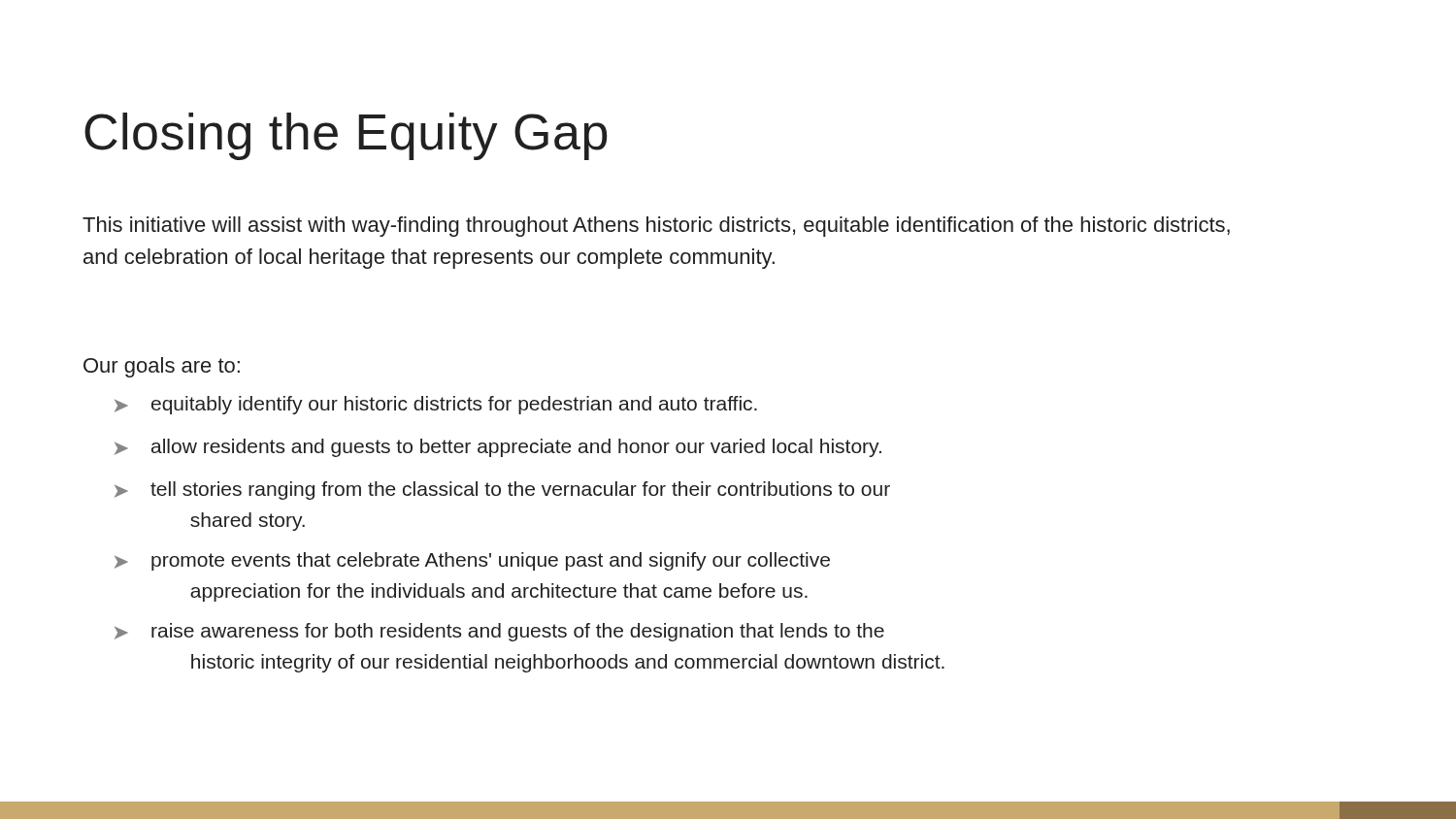Point to the block beginning "➤ promote events that celebrate Athens' unique"
This screenshot has width=1456, height=819.
point(735,575)
